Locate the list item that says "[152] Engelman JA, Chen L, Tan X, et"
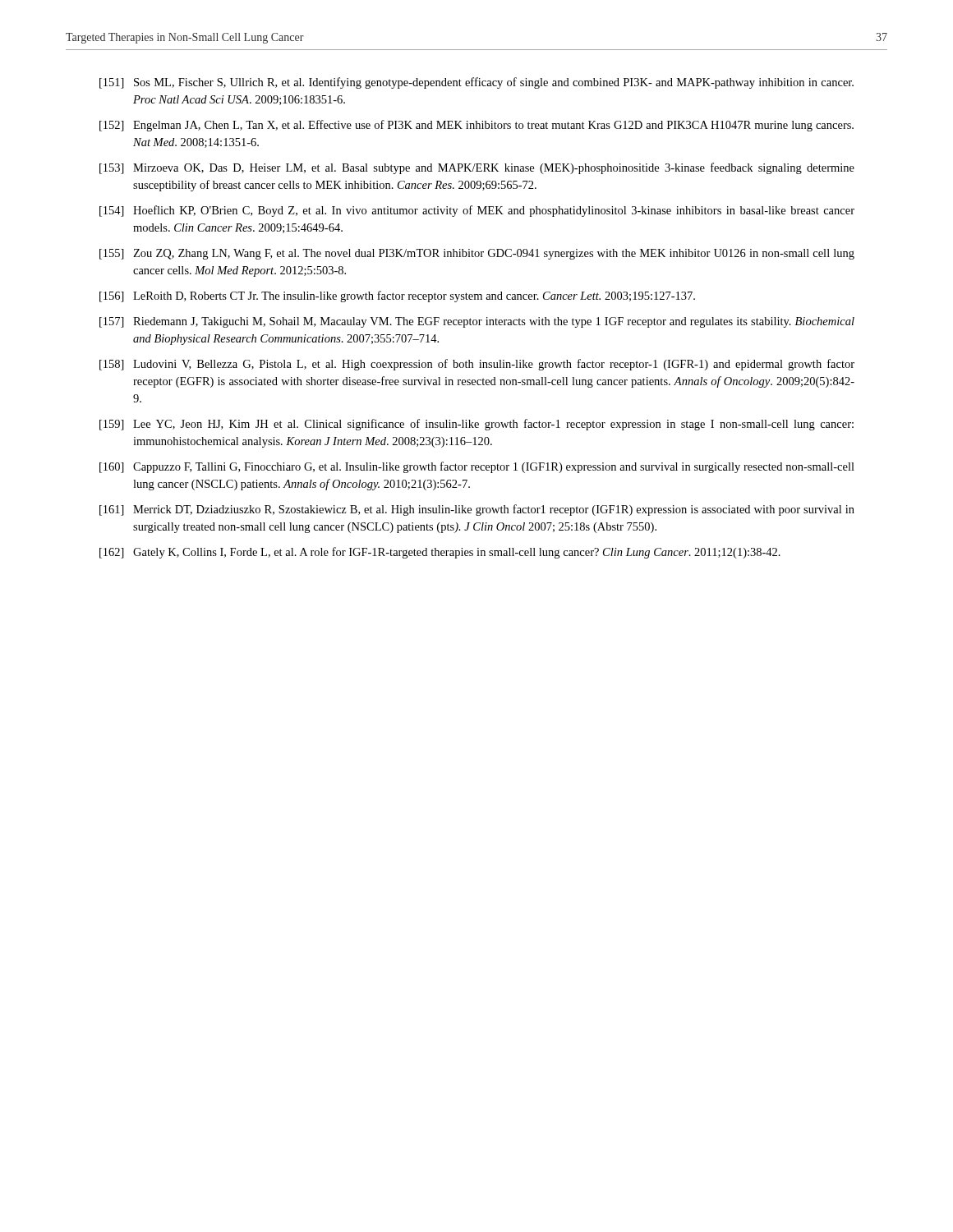Screen dimensions: 1232x953 tap(476, 134)
